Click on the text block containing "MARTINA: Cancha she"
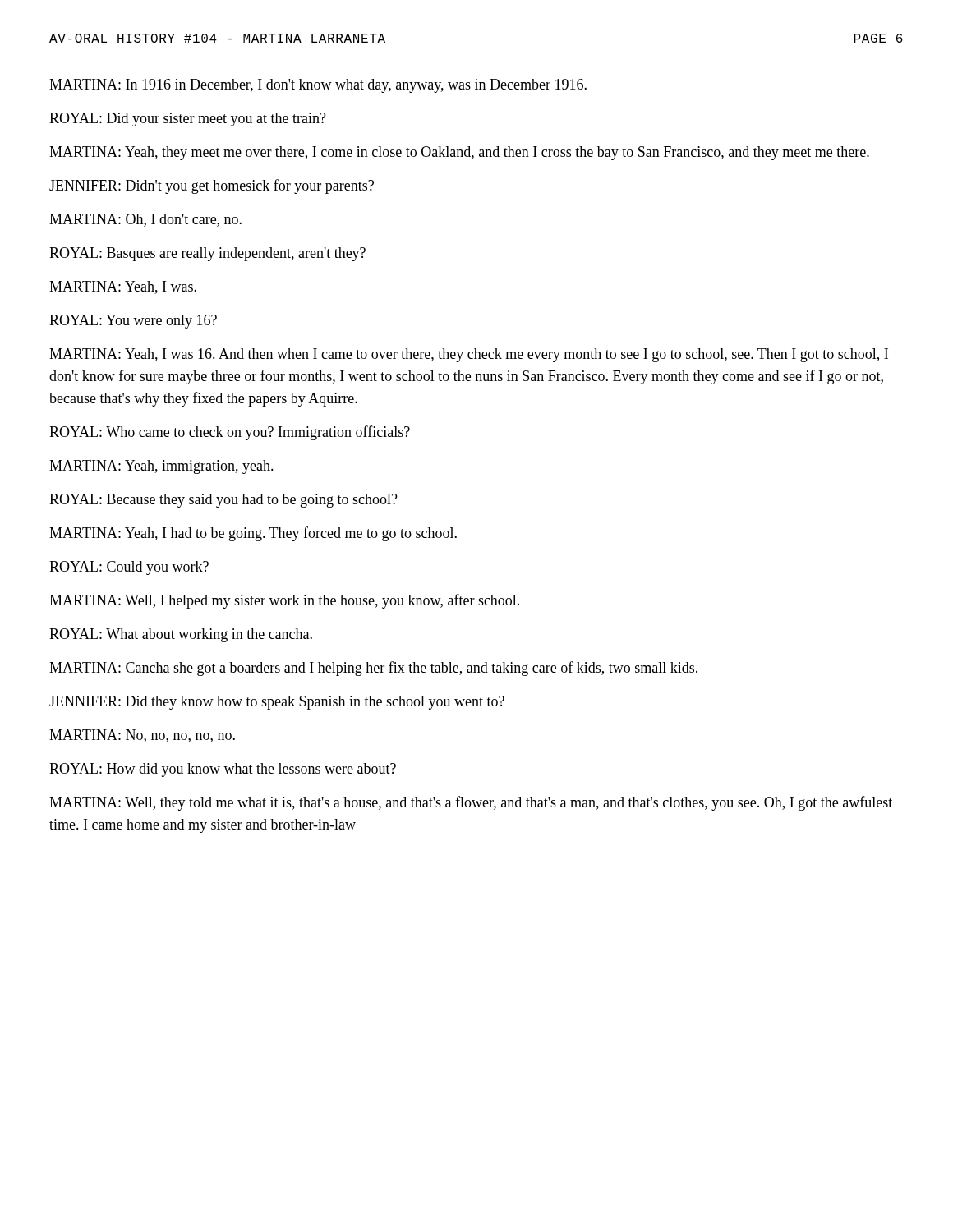Screen dimensions: 1232x953 (x=374, y=668)
